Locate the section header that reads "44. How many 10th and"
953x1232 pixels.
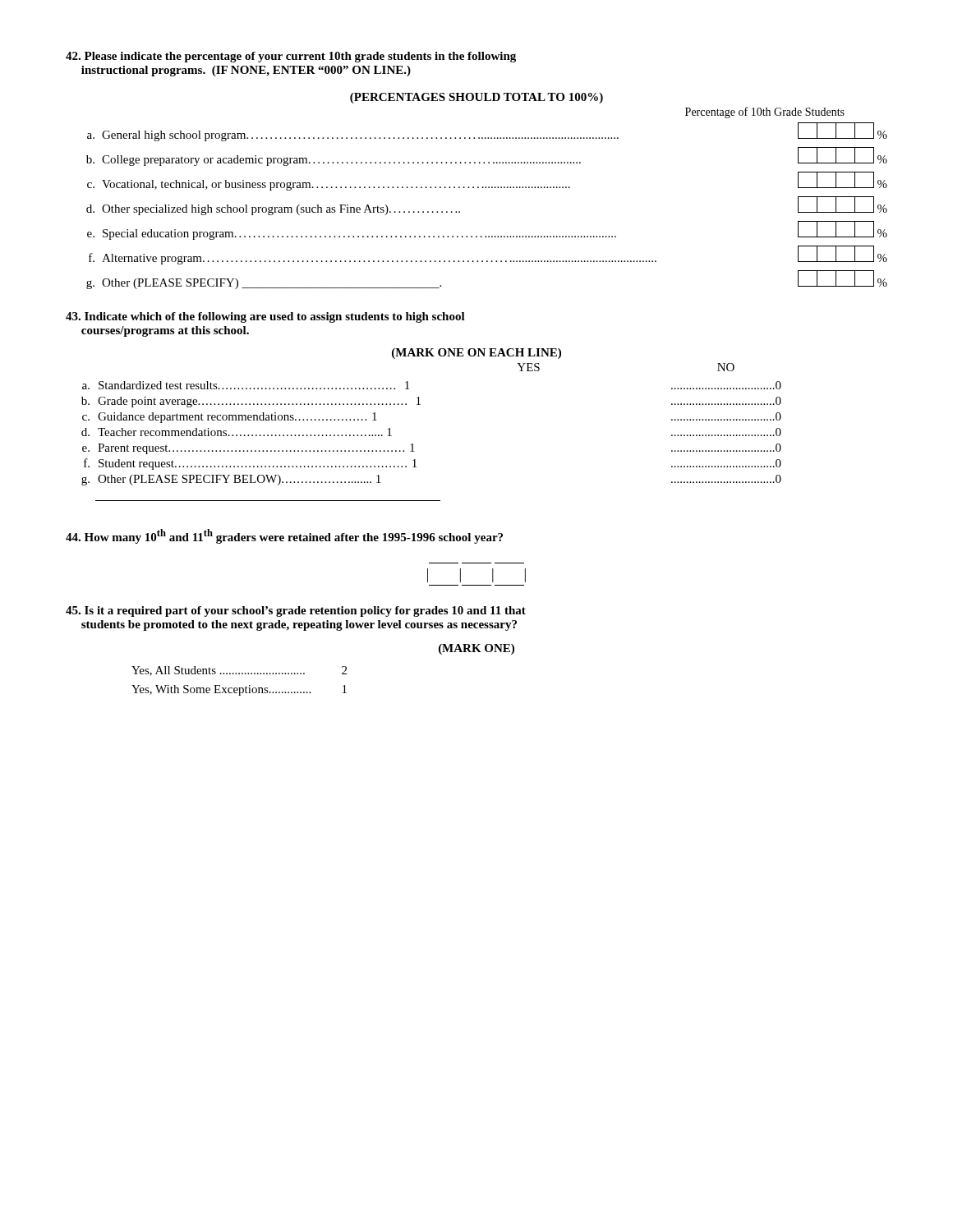pos(285,535)
